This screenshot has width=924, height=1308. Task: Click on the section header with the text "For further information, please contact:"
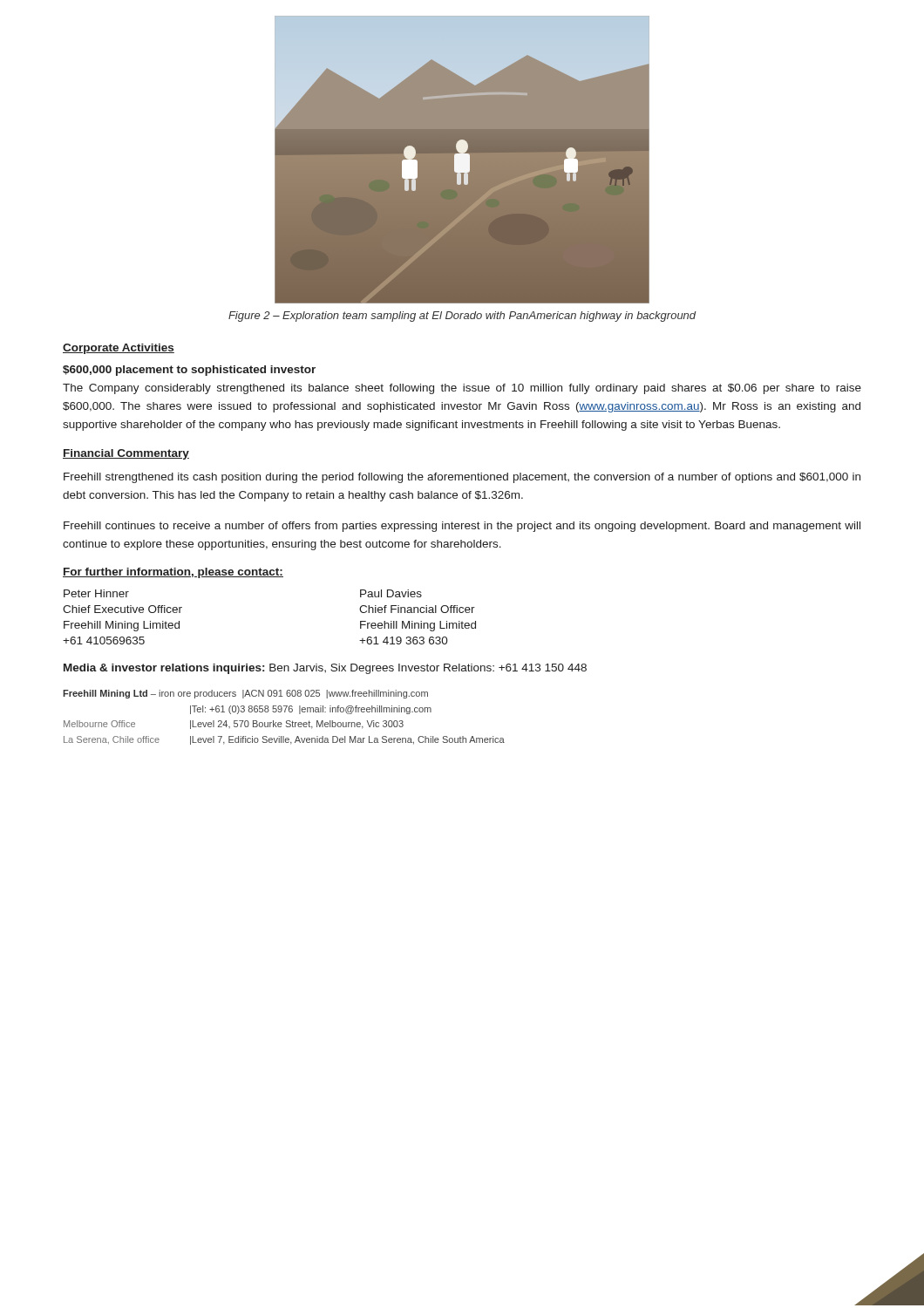point(173,572)
